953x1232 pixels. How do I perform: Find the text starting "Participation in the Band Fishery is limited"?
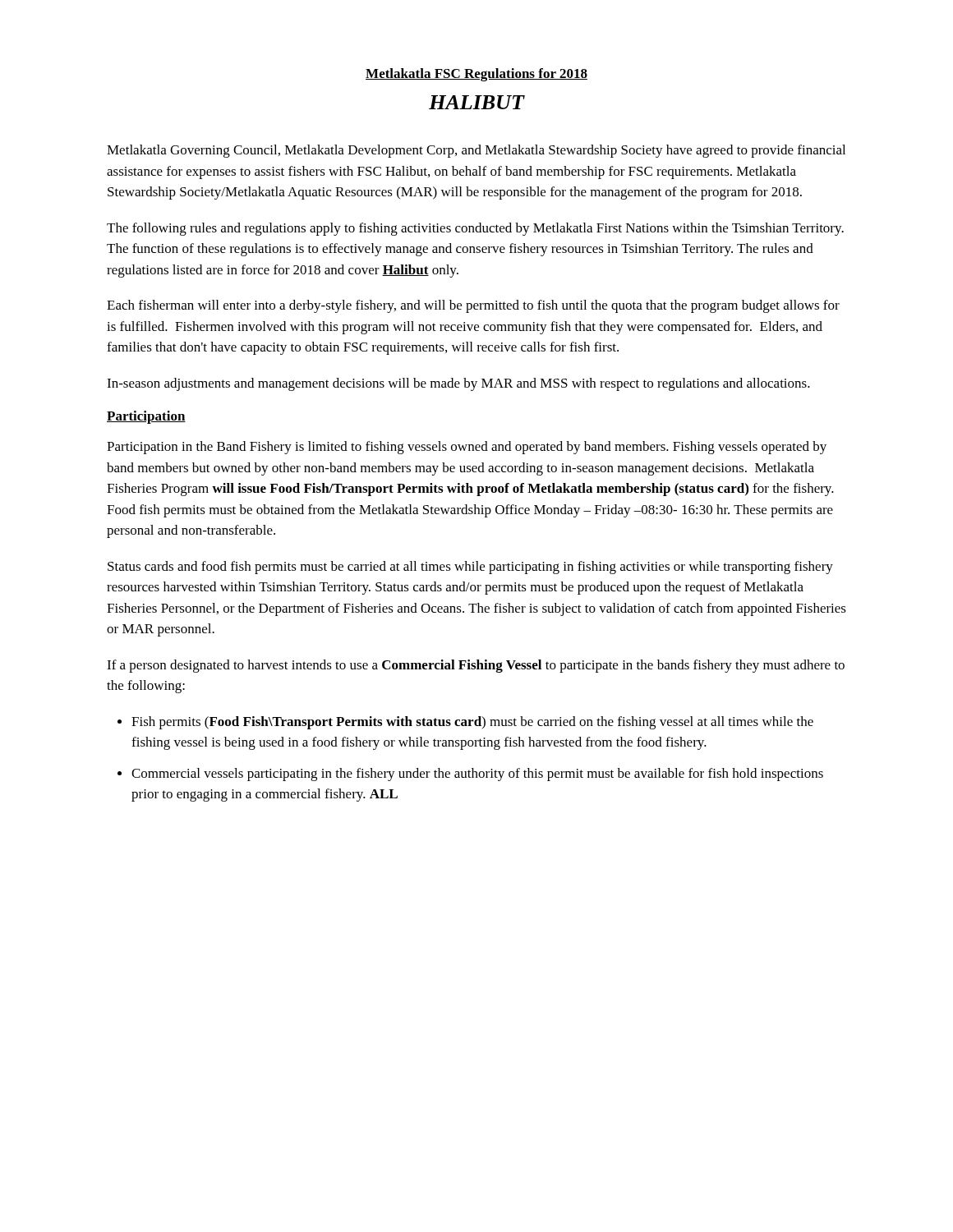pos(471,488)
